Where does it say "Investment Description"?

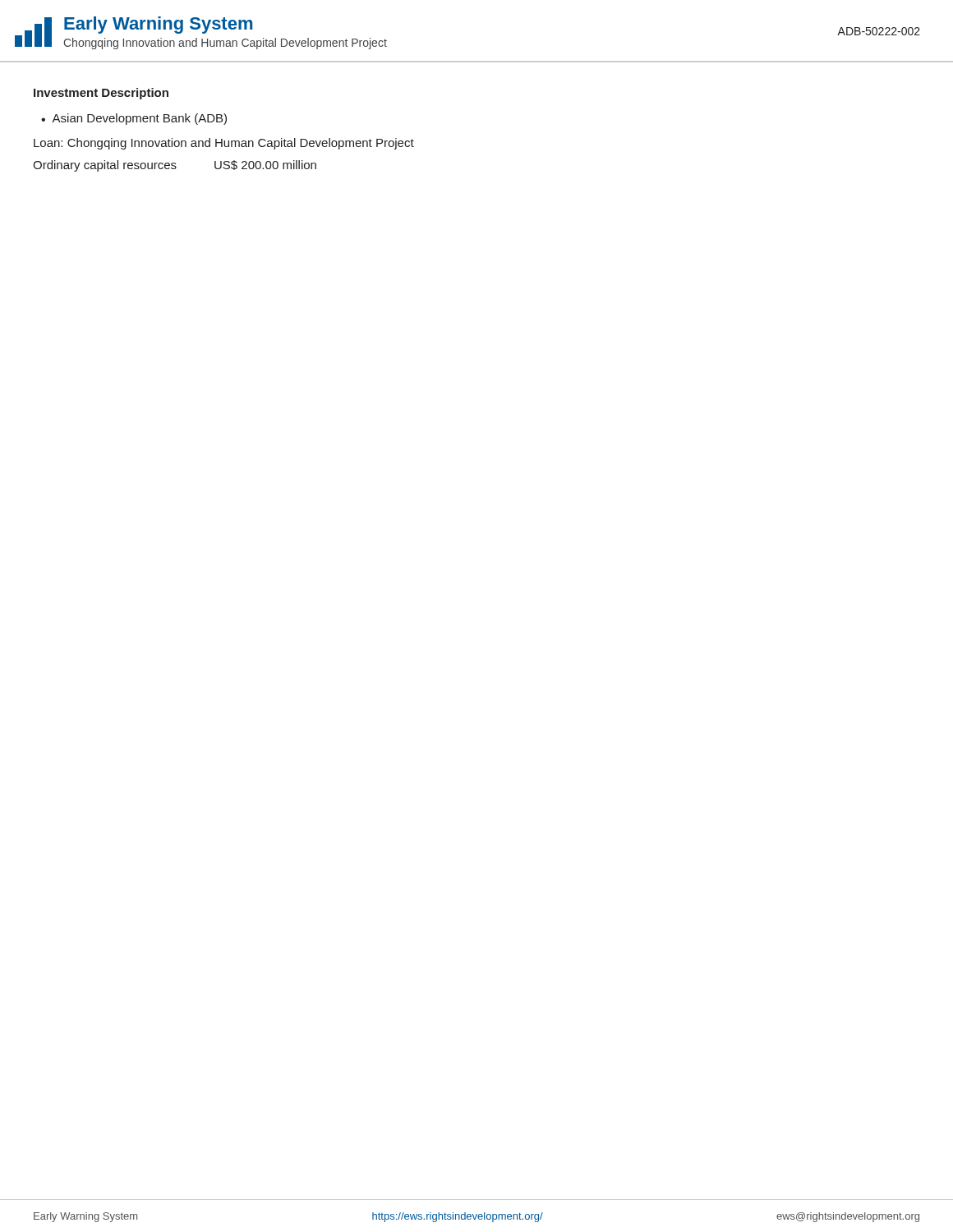pos(101,93)
